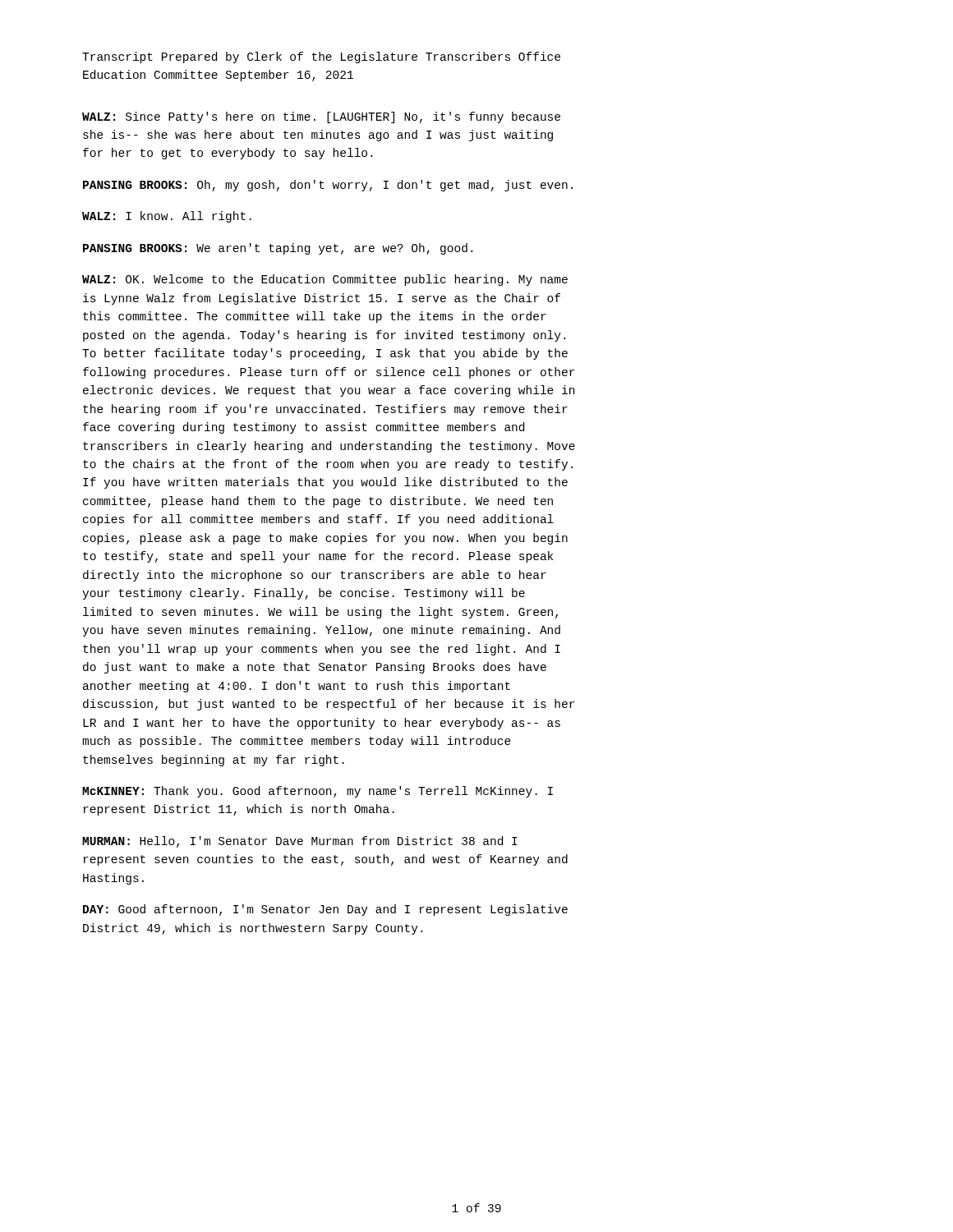Find the text block starting "WALZ: I know. All"
The height and width of the screenshot is (1232, 953).
pyautogui.click(x=168, y=217)
